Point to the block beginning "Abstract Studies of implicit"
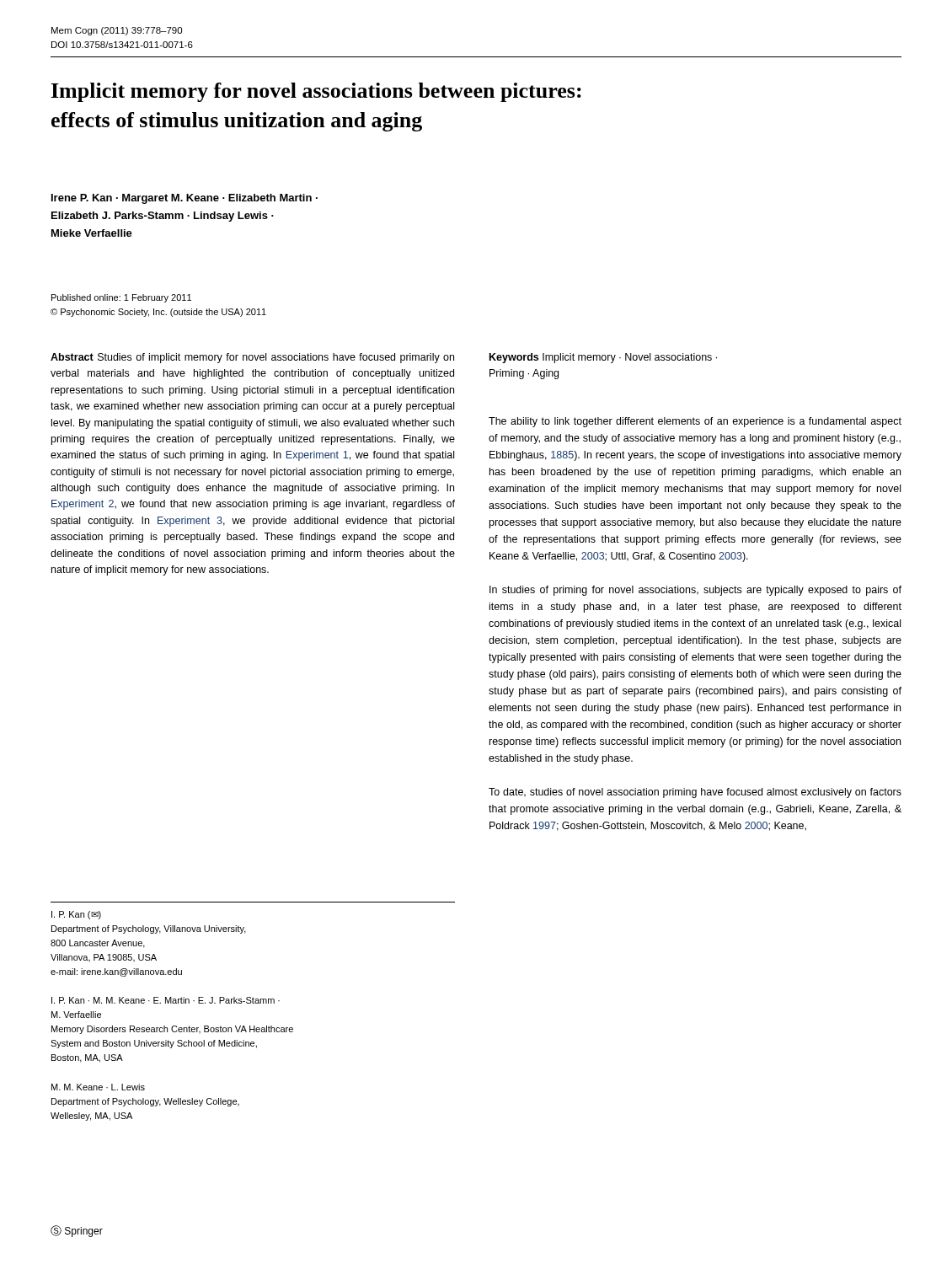 253,464
